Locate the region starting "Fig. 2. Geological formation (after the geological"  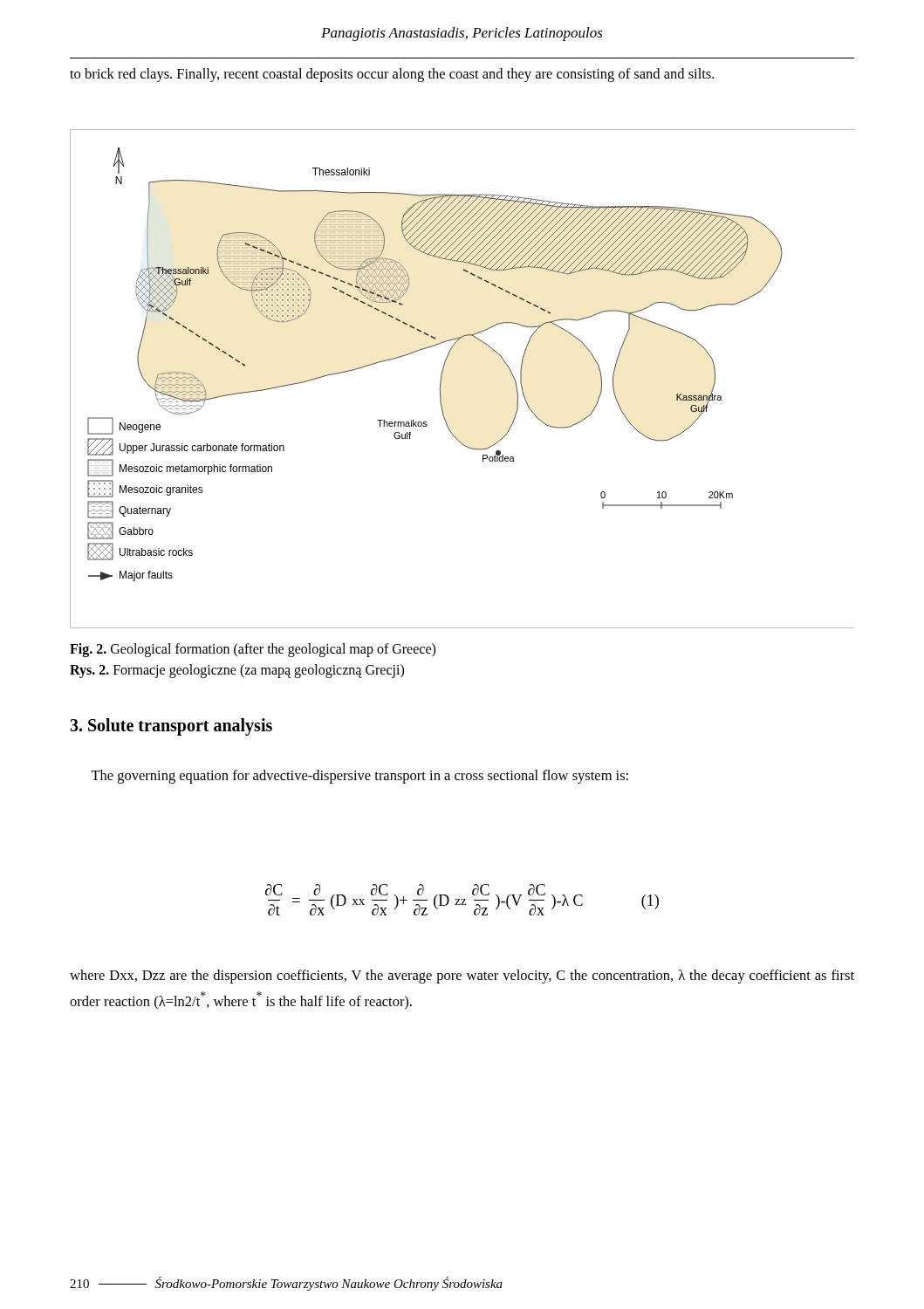[253, 659]
